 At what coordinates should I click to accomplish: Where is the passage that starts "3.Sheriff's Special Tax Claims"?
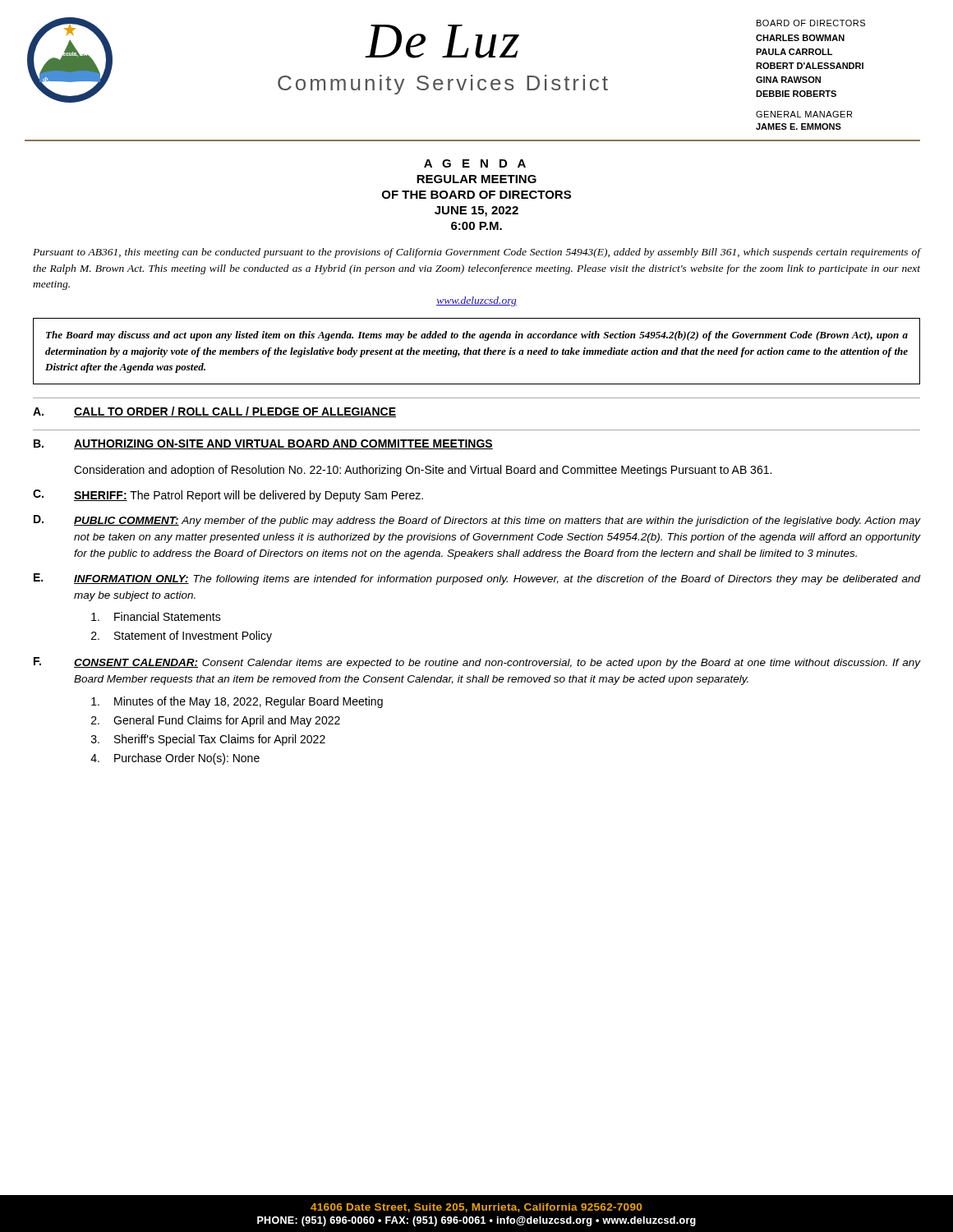pyautogui.click(x=200, y=739)
